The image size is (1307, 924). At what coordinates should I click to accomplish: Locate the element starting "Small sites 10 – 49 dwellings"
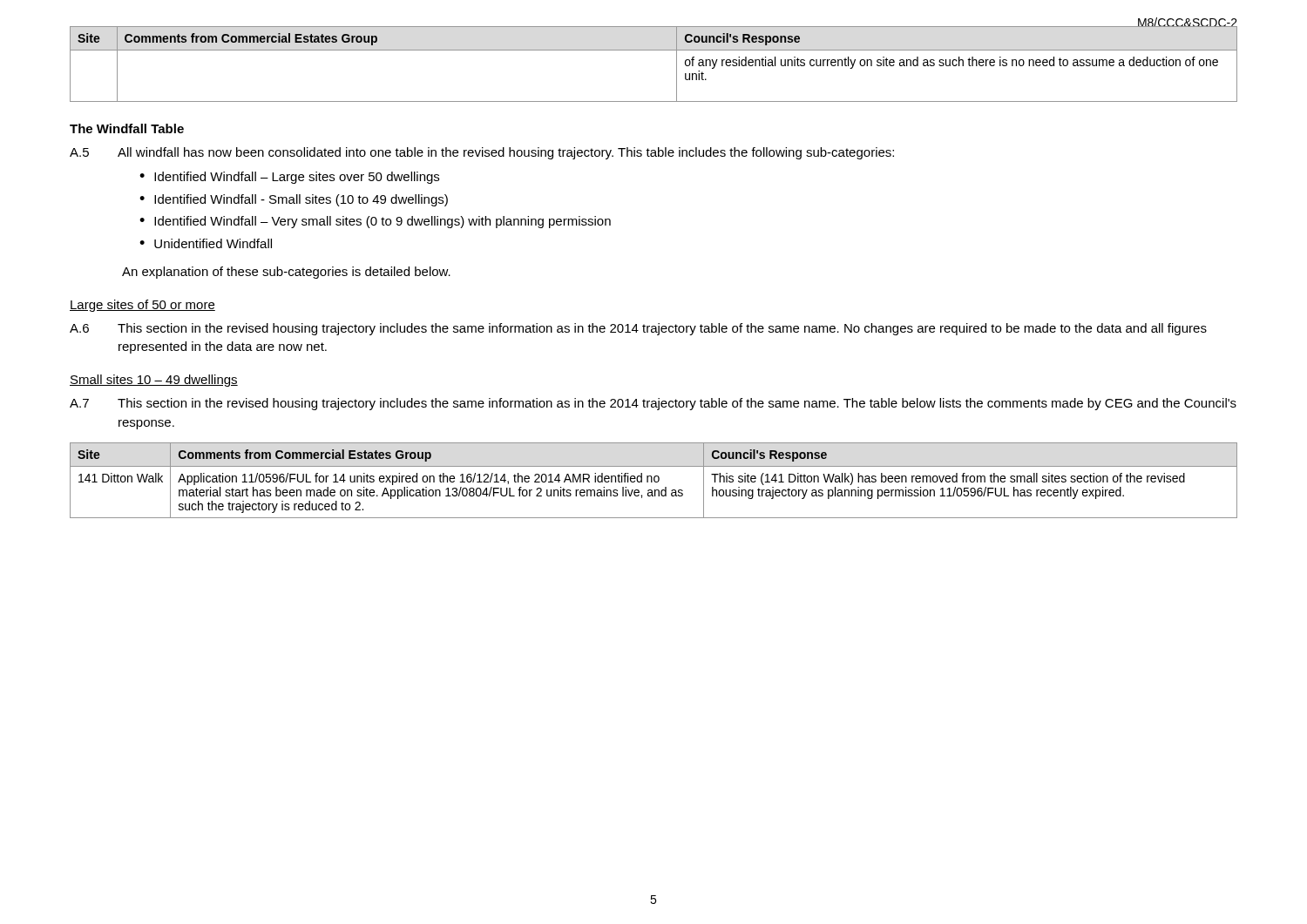click(x=154, y=379)
